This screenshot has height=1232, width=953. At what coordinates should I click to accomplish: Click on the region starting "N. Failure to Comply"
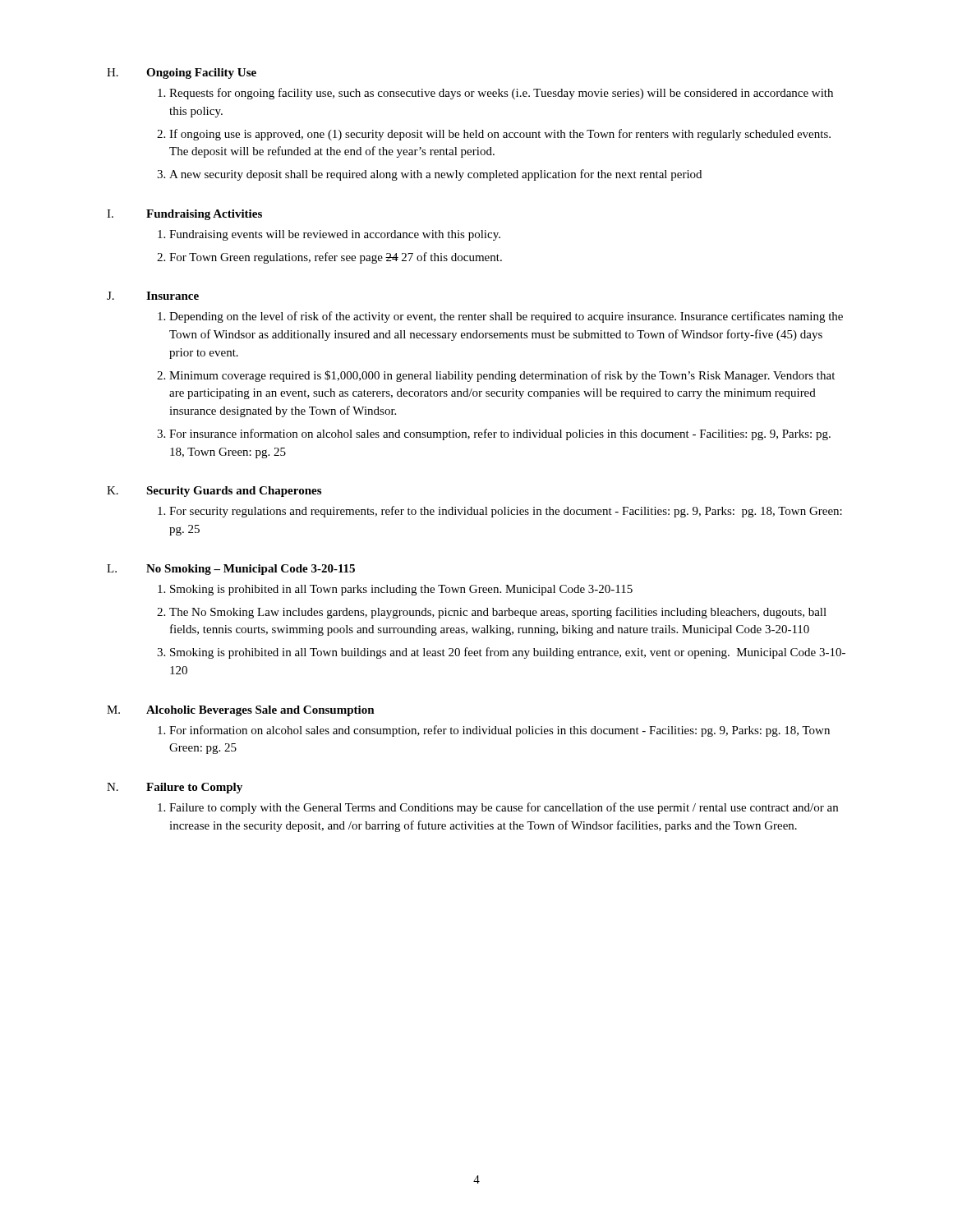click(476, 810)
